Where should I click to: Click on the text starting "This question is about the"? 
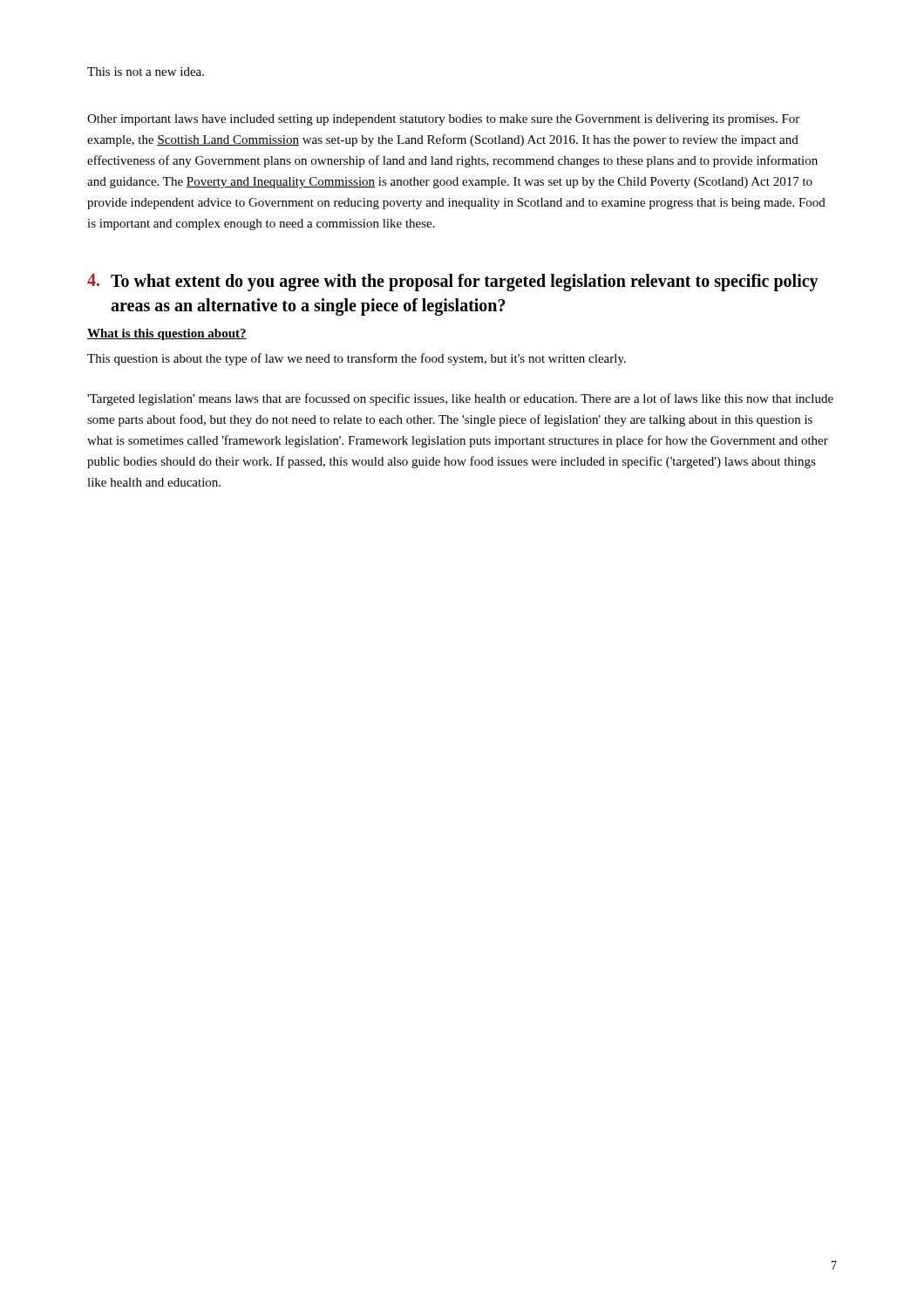point(357,358)
